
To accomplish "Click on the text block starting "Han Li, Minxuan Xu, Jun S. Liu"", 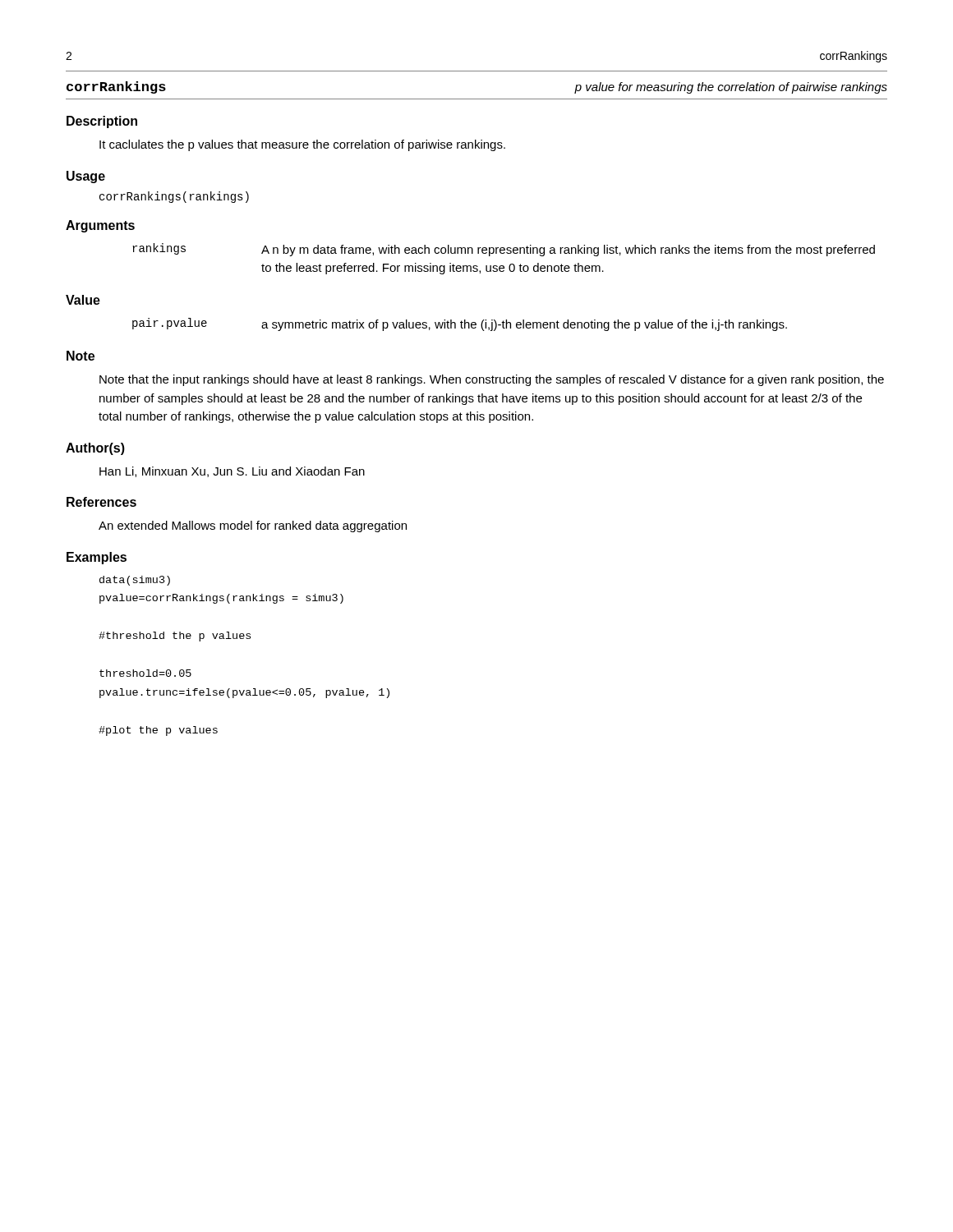I will pos(232,471).
